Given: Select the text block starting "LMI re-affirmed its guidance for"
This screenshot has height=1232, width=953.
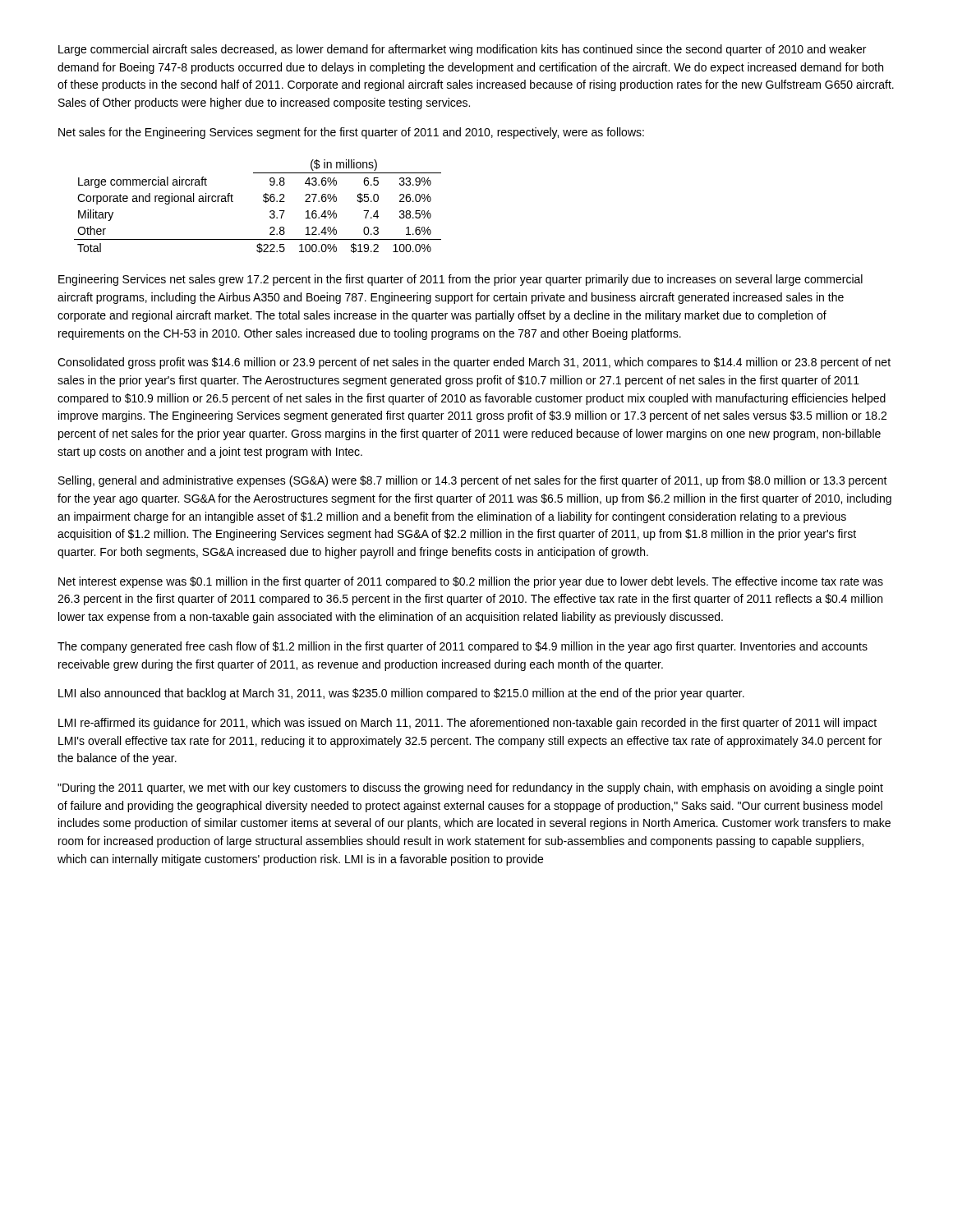Looking at the screenshot, I should point(470,740).
